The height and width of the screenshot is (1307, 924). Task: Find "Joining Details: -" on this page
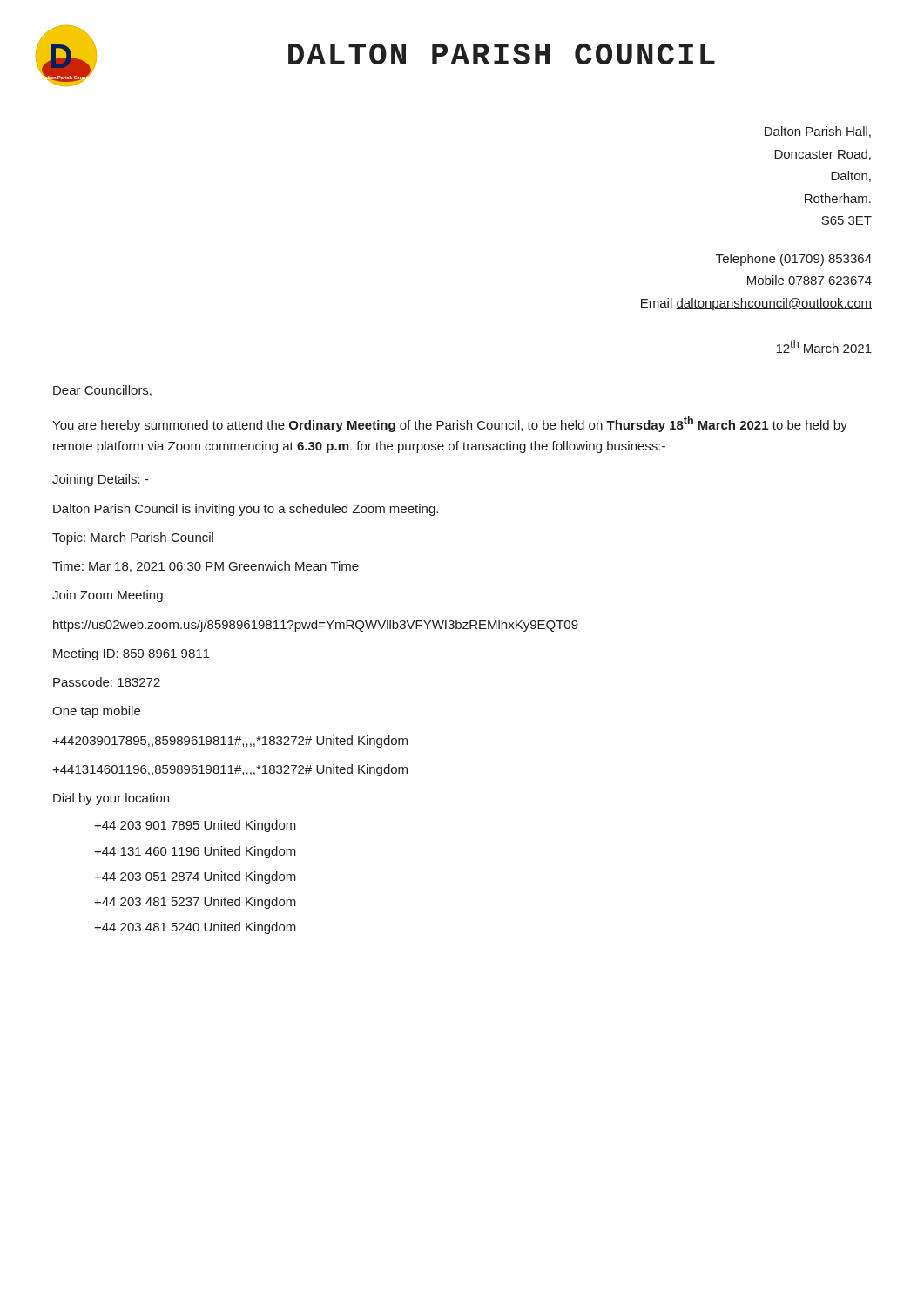[x=101, y=479]
